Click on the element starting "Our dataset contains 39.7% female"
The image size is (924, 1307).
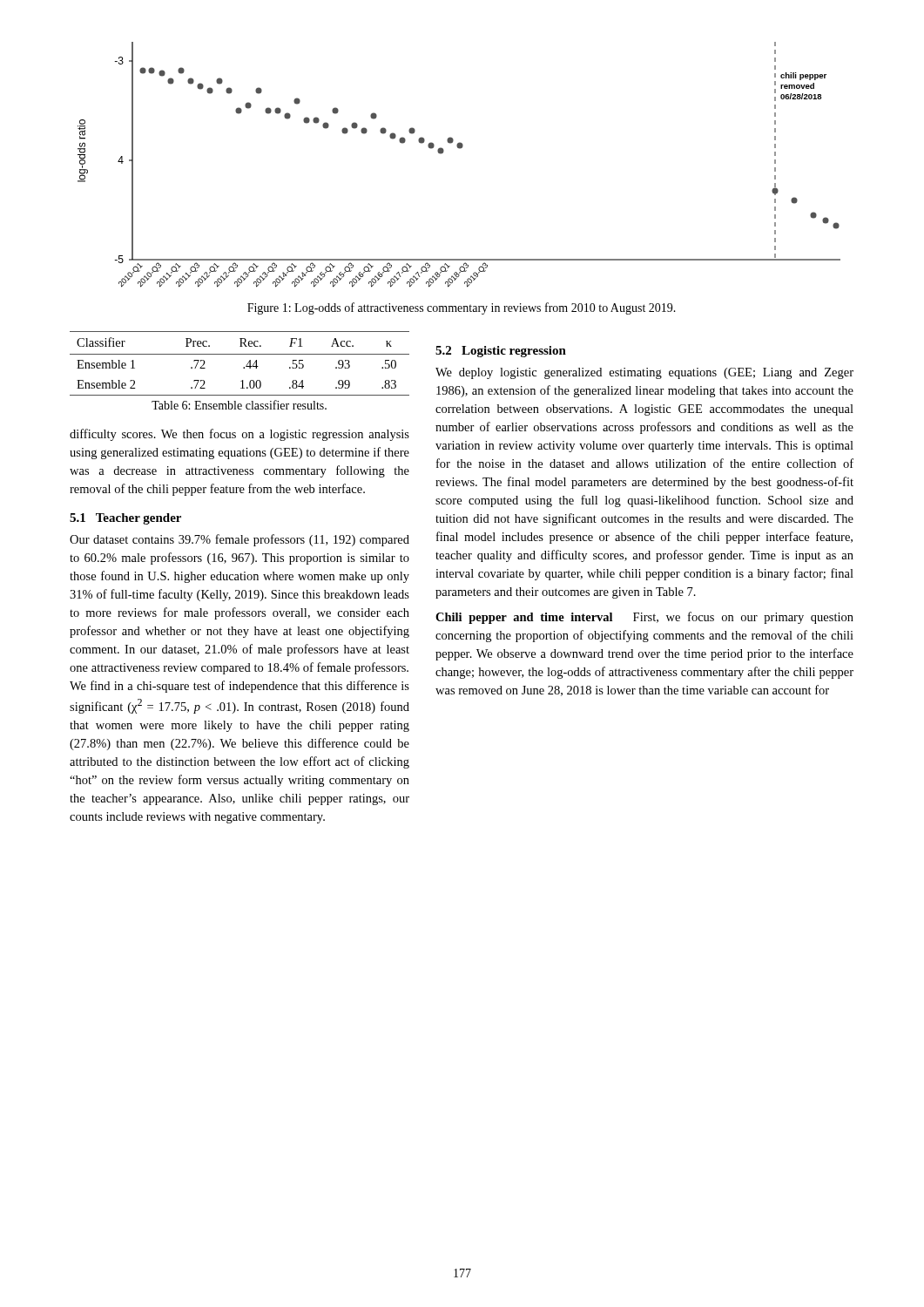[x=240, y=678]
